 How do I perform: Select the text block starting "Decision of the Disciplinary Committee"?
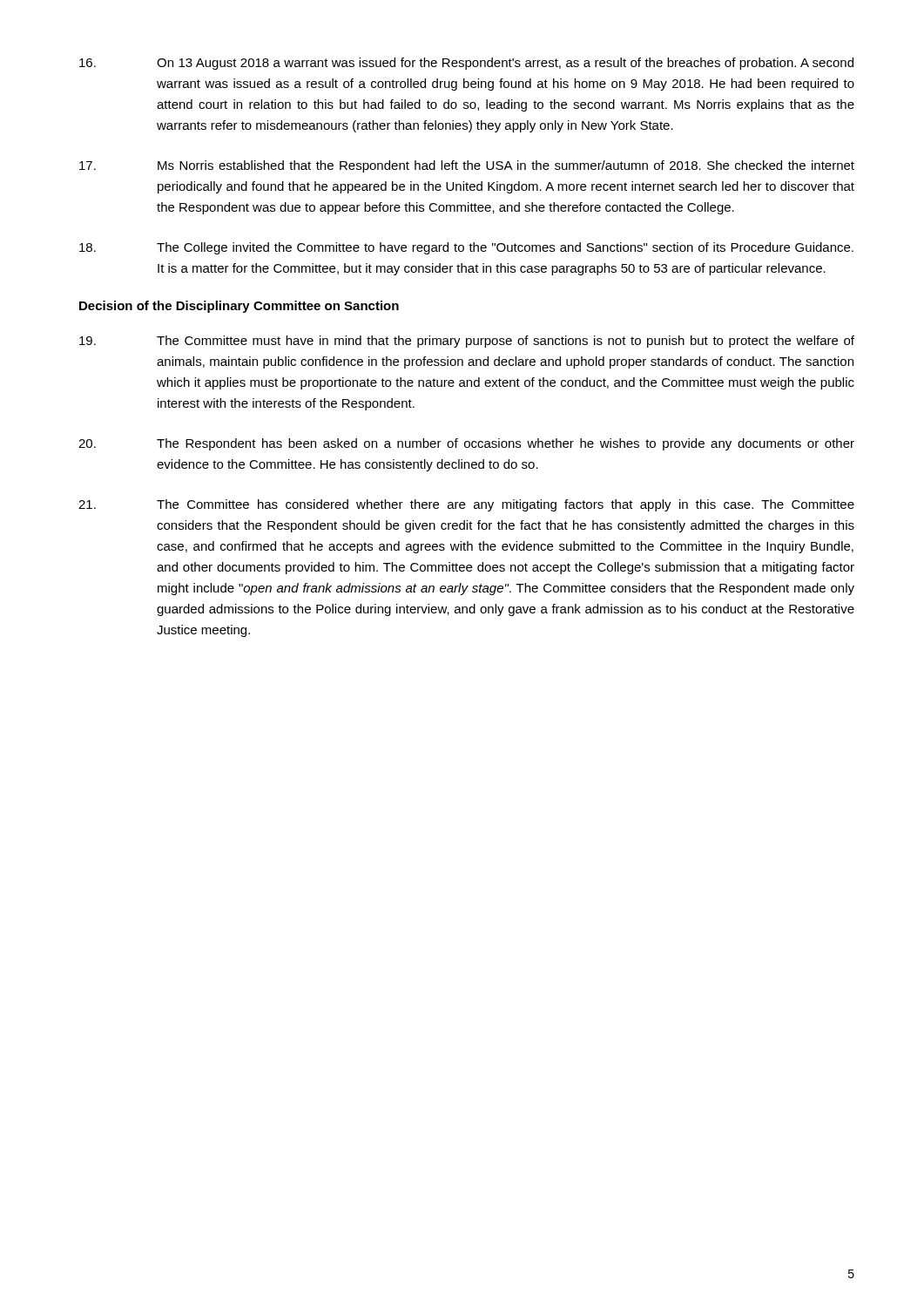coord(239,305)
